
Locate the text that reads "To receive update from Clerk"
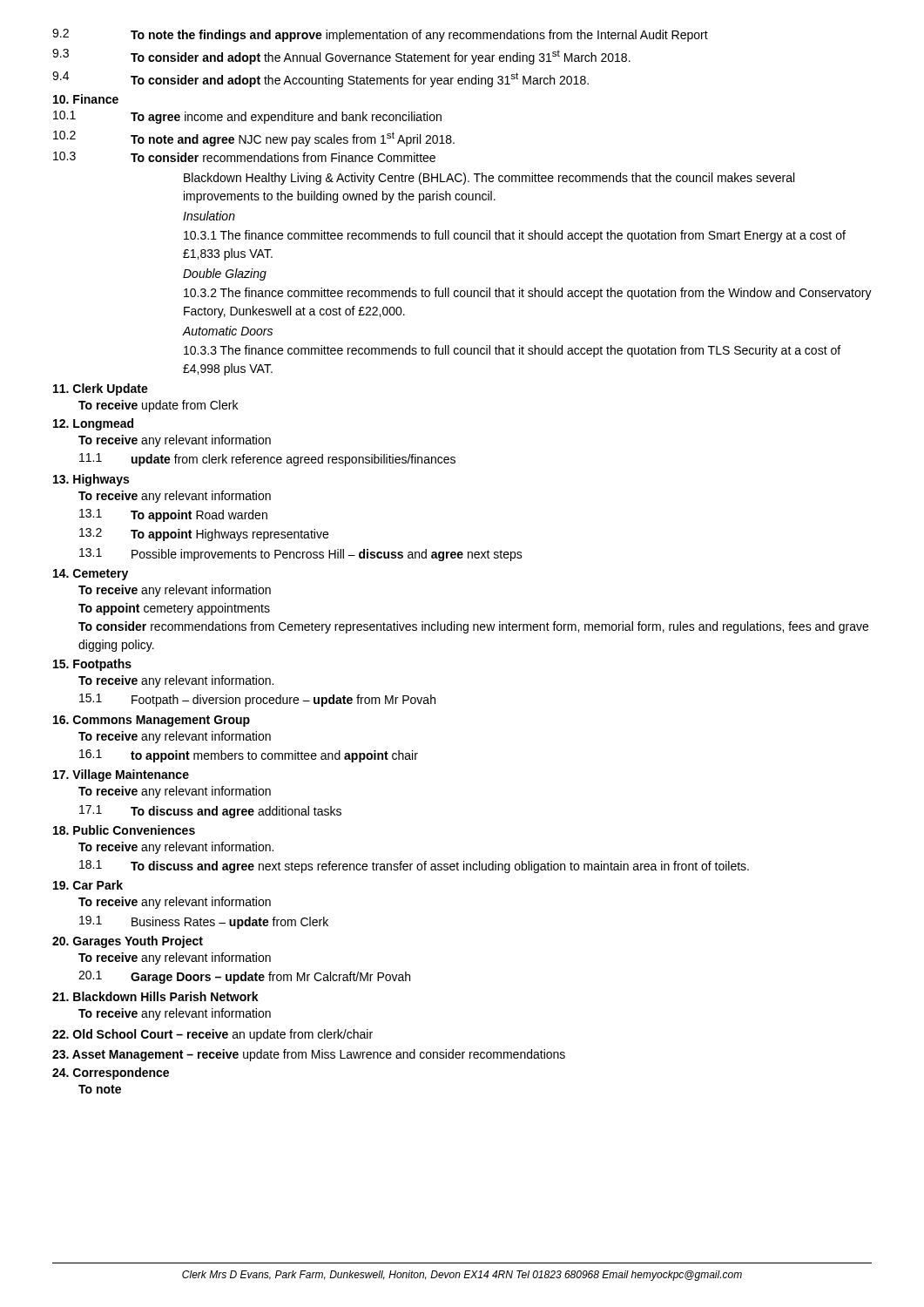[x=158, y=405]
